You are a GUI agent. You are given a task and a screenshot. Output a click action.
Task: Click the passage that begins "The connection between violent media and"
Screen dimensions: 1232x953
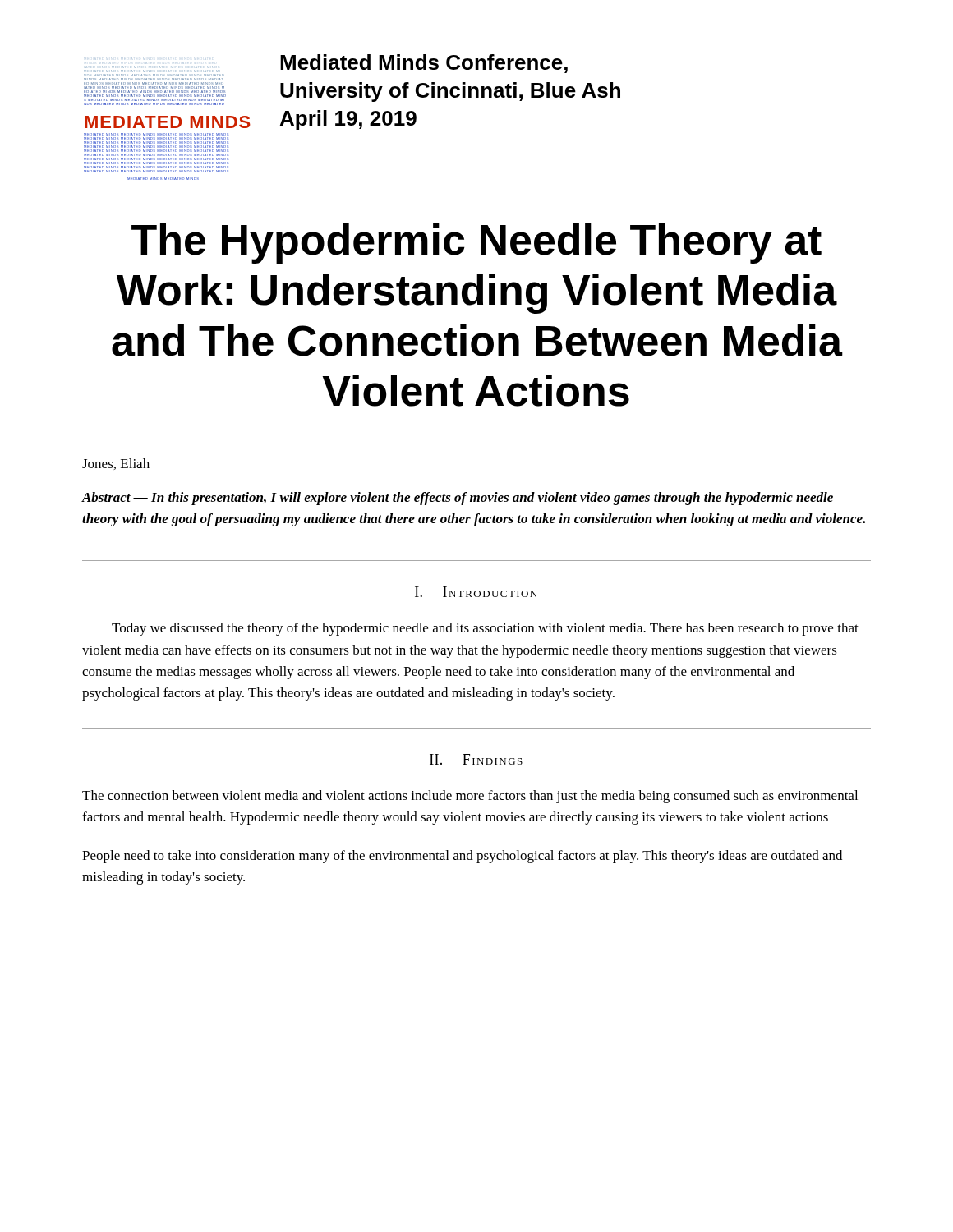470,806
